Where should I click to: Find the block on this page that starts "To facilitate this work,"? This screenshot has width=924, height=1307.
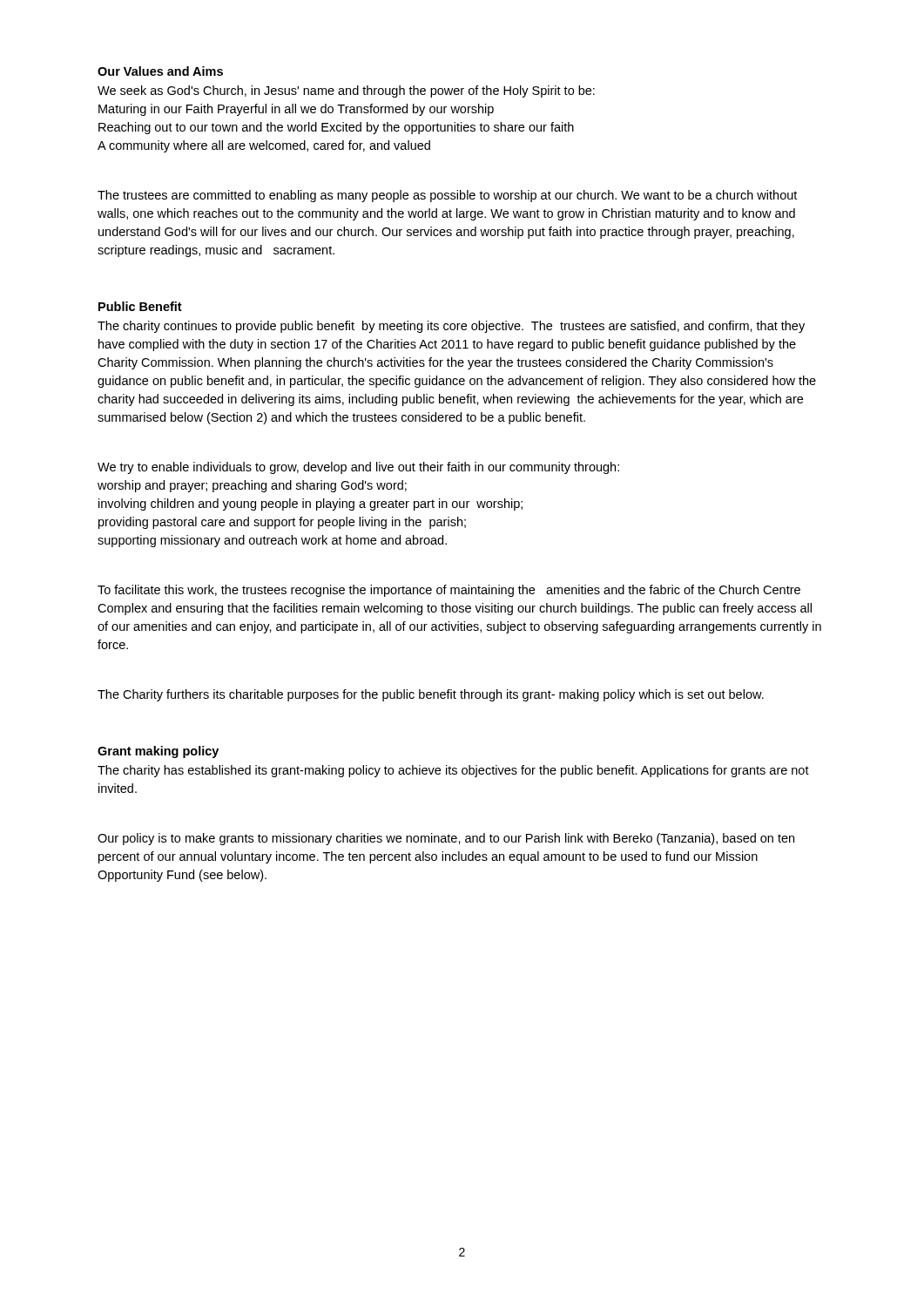(460, 618)
